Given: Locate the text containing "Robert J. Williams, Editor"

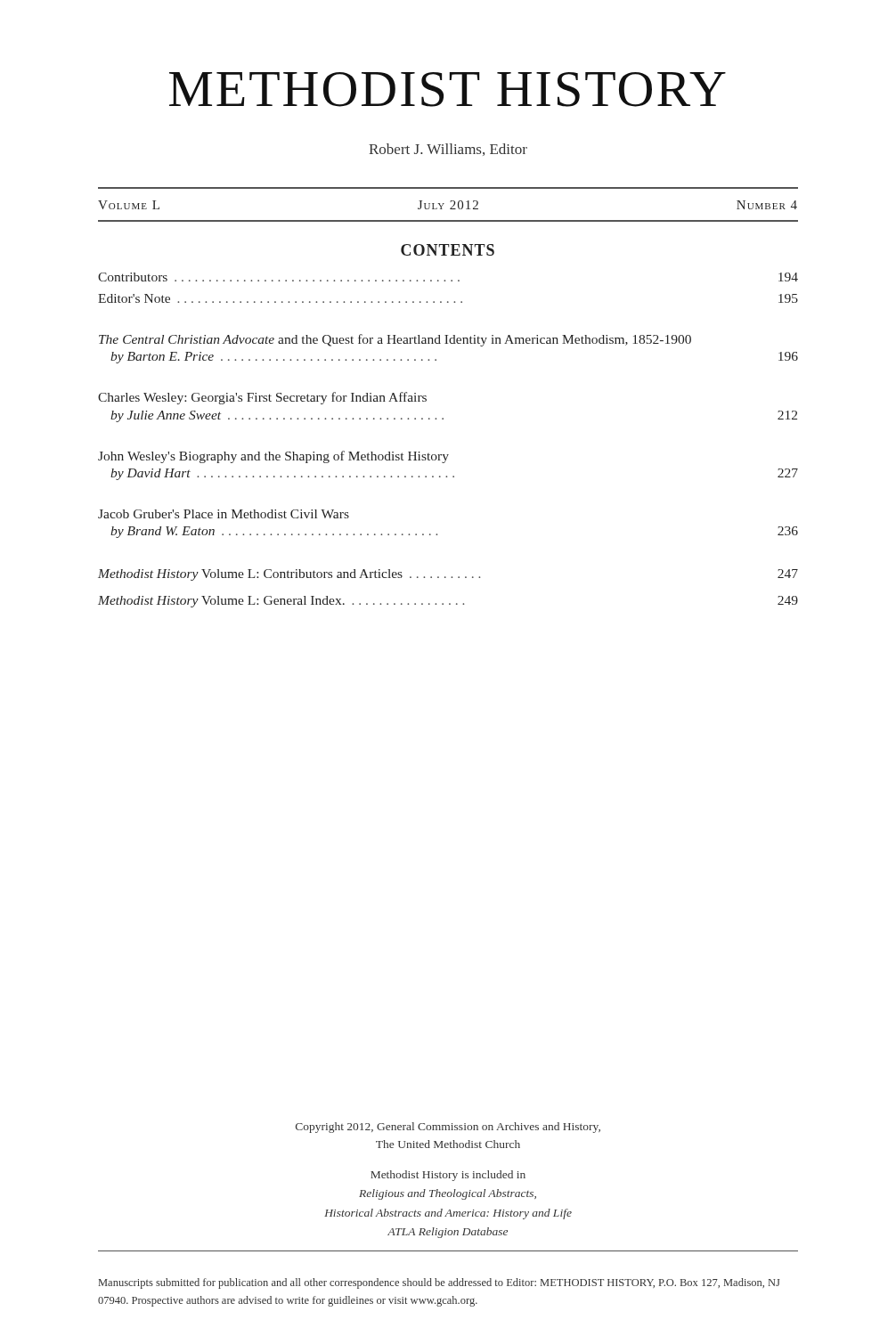Looking at the screenshot, I should [x=448, y=149].
